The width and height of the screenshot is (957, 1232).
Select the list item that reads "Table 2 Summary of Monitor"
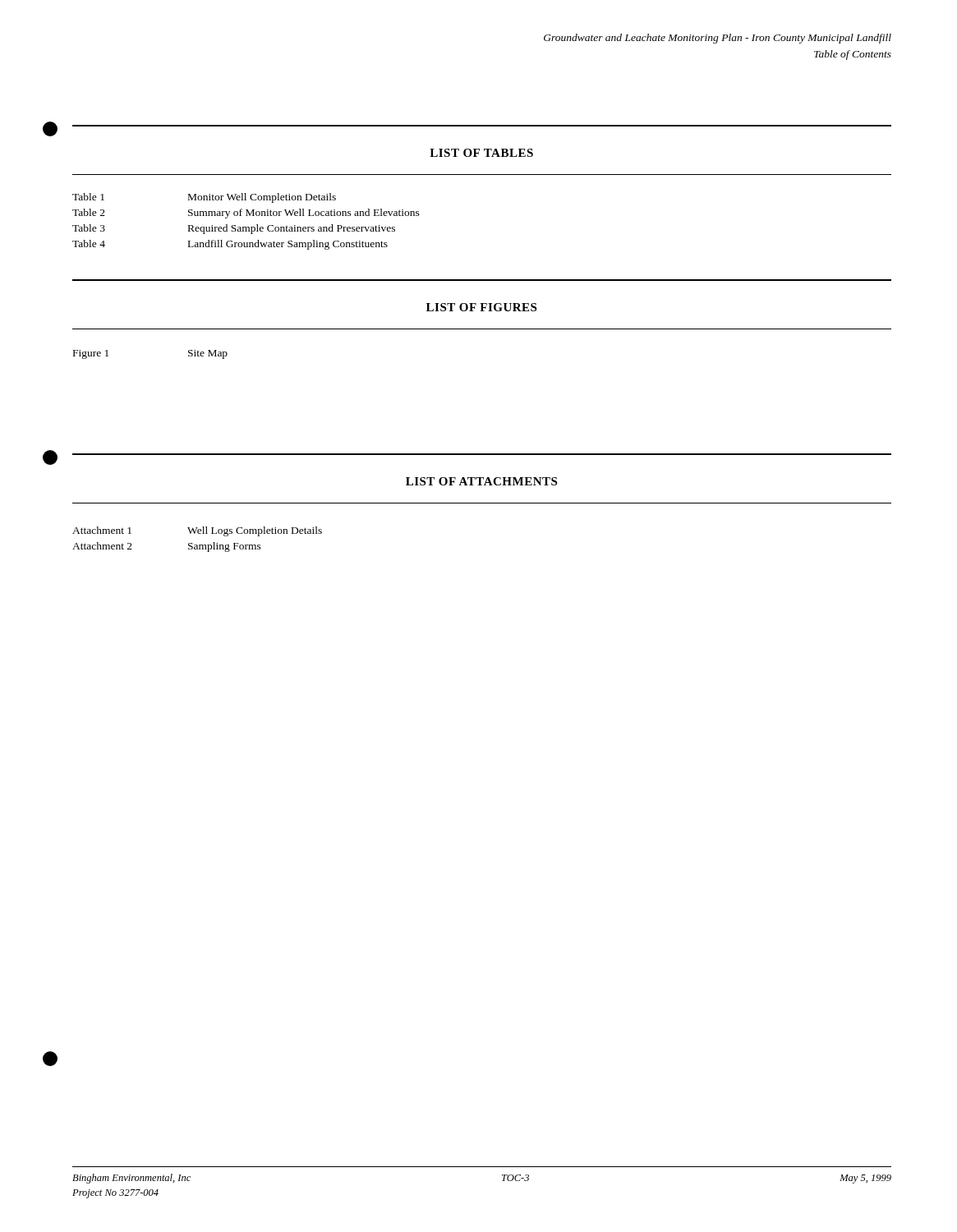pos(246,214)
